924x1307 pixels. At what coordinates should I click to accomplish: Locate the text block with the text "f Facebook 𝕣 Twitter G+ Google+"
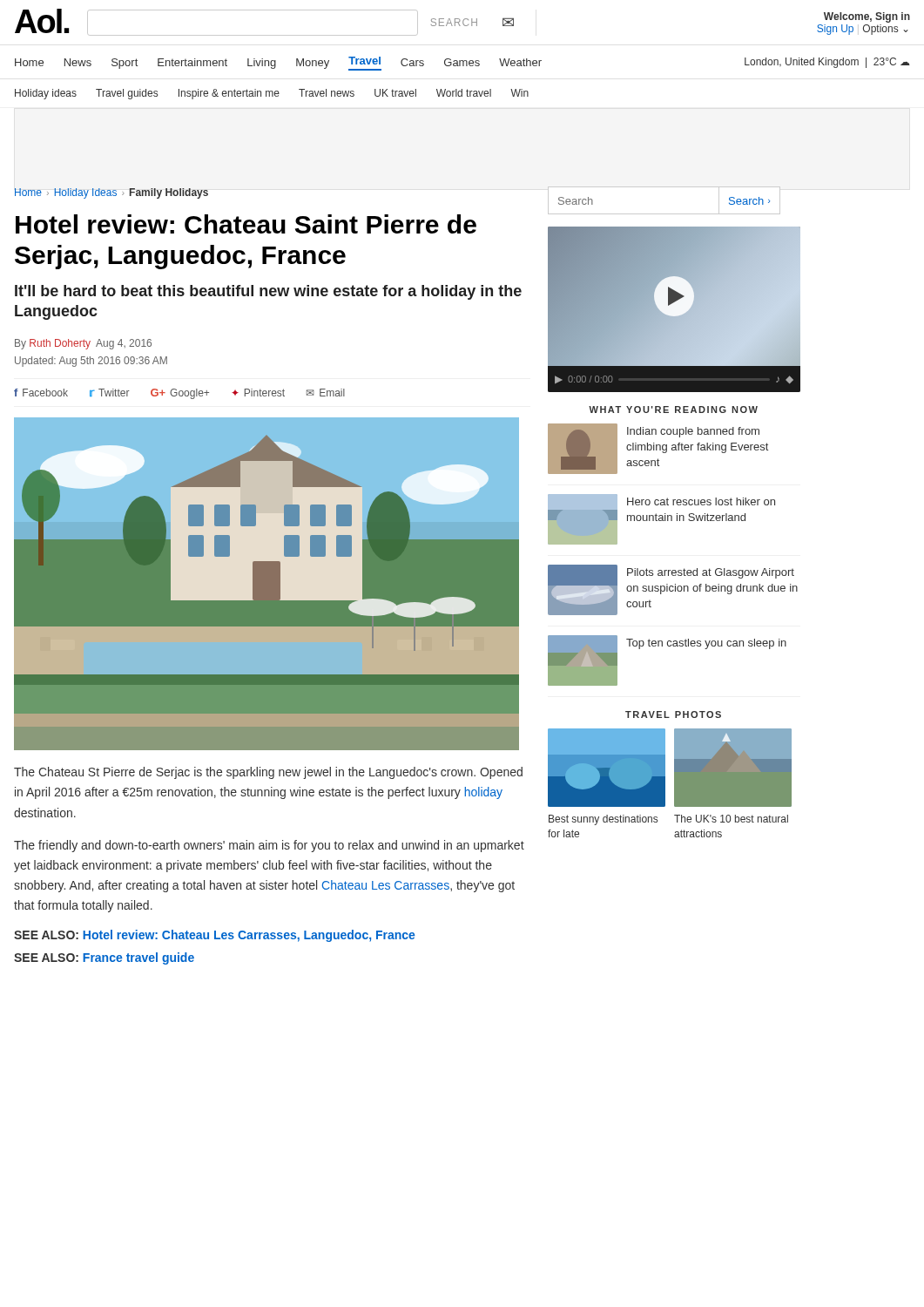pos(179,393)
